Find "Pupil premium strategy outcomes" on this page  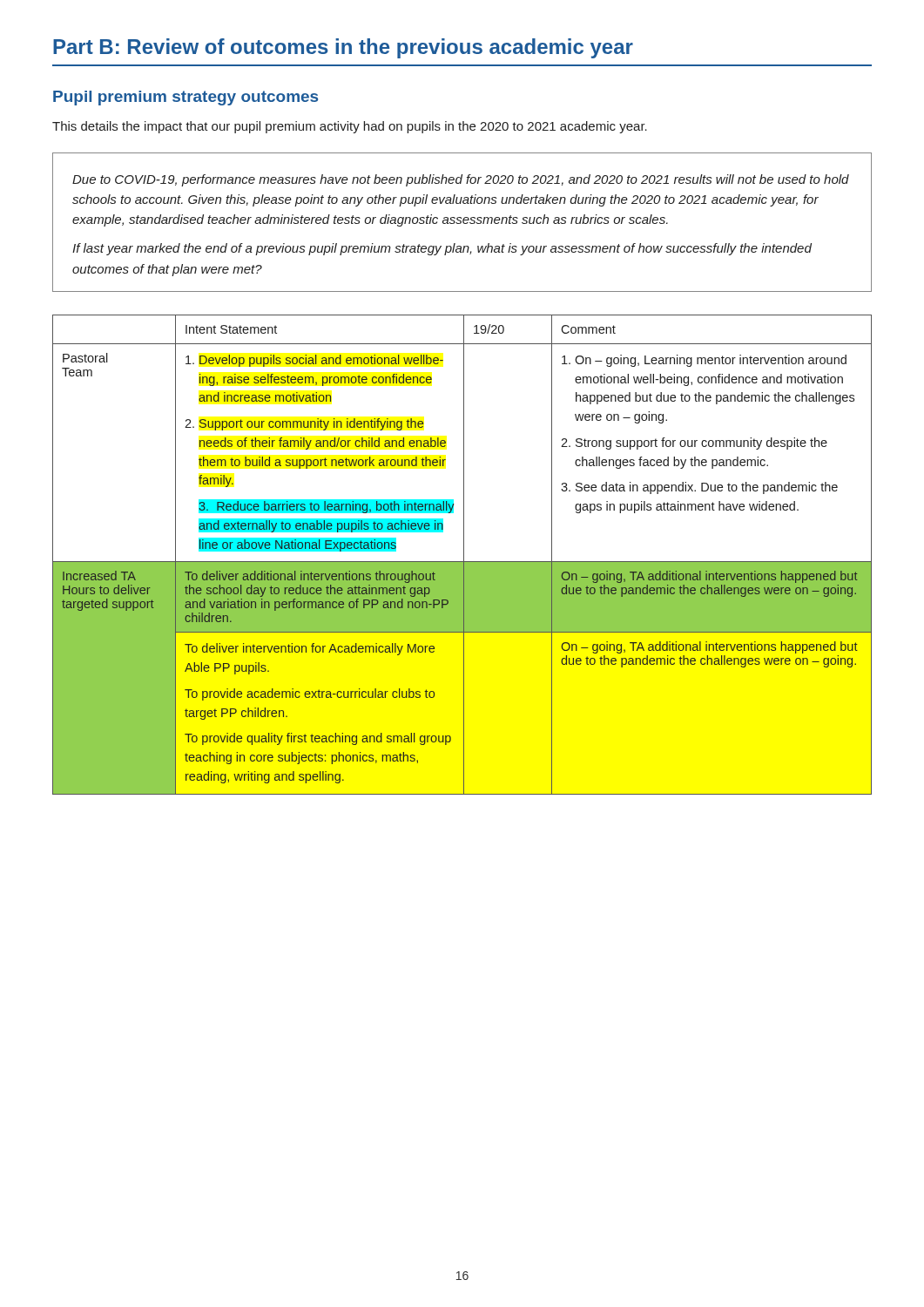[x=186, y=96]
